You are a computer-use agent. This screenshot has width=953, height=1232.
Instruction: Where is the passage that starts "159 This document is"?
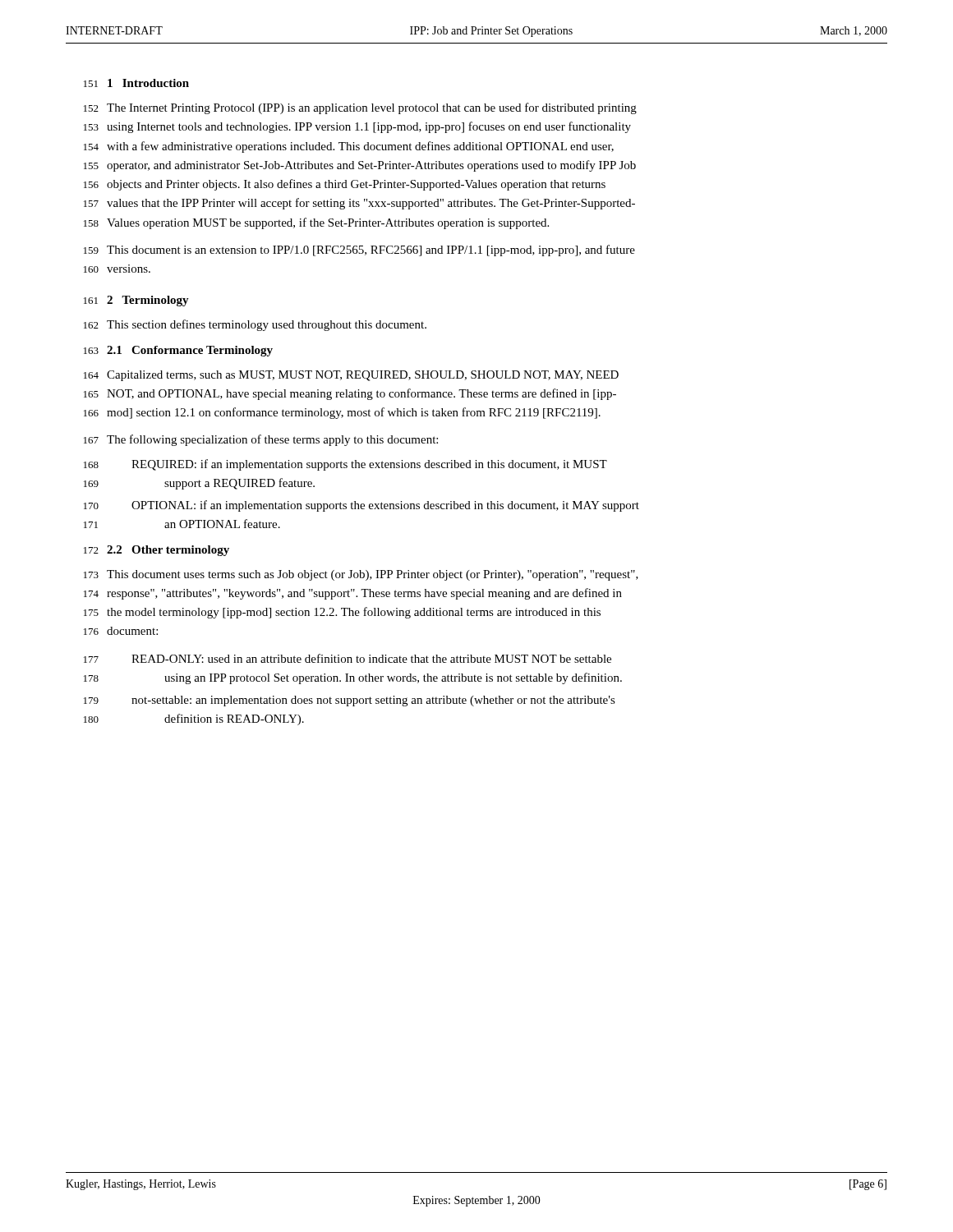pyautogui.click(x=476, y=260)
